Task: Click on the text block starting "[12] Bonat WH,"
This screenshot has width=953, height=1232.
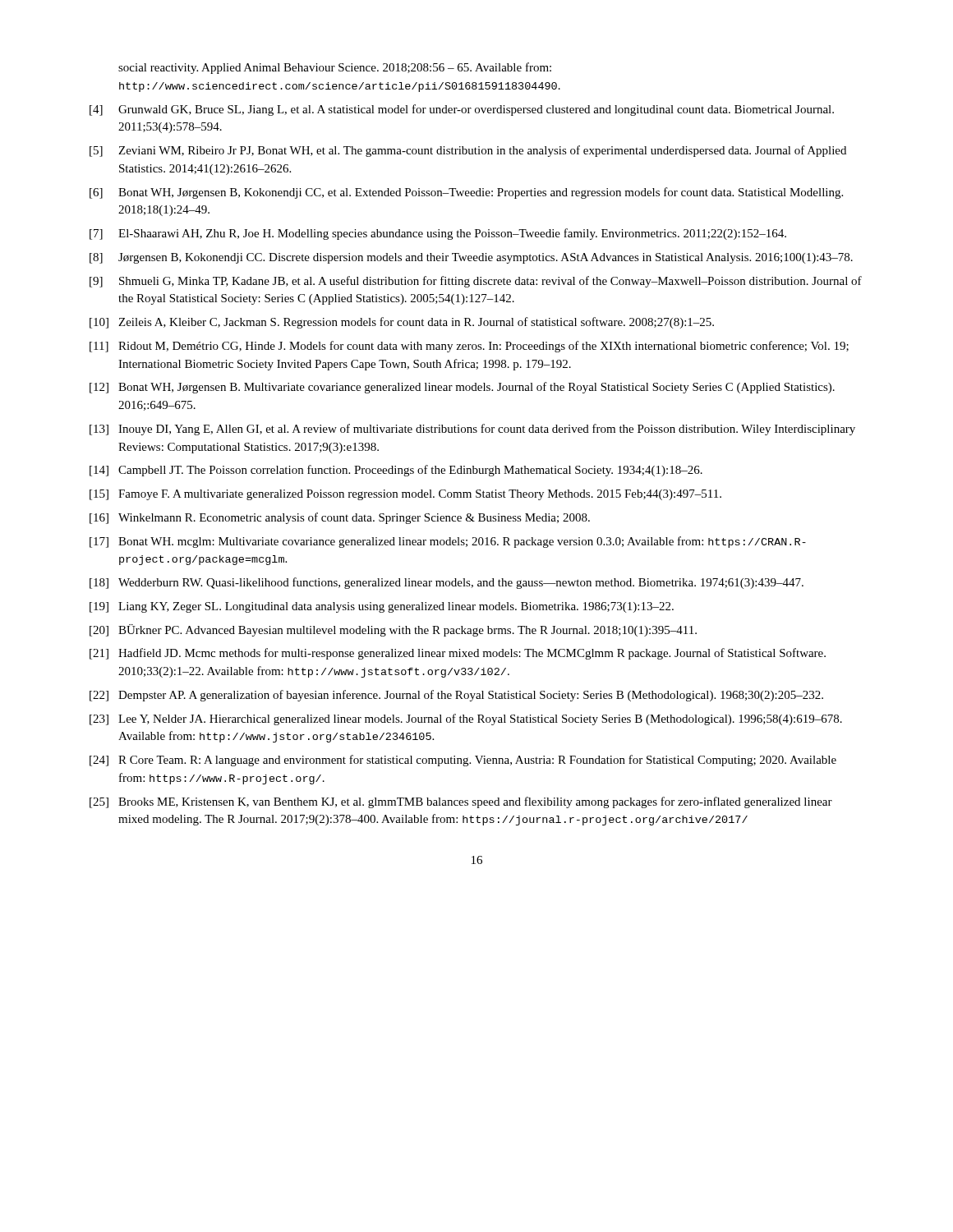Action: pyautogui.click(x=476, y=397)
